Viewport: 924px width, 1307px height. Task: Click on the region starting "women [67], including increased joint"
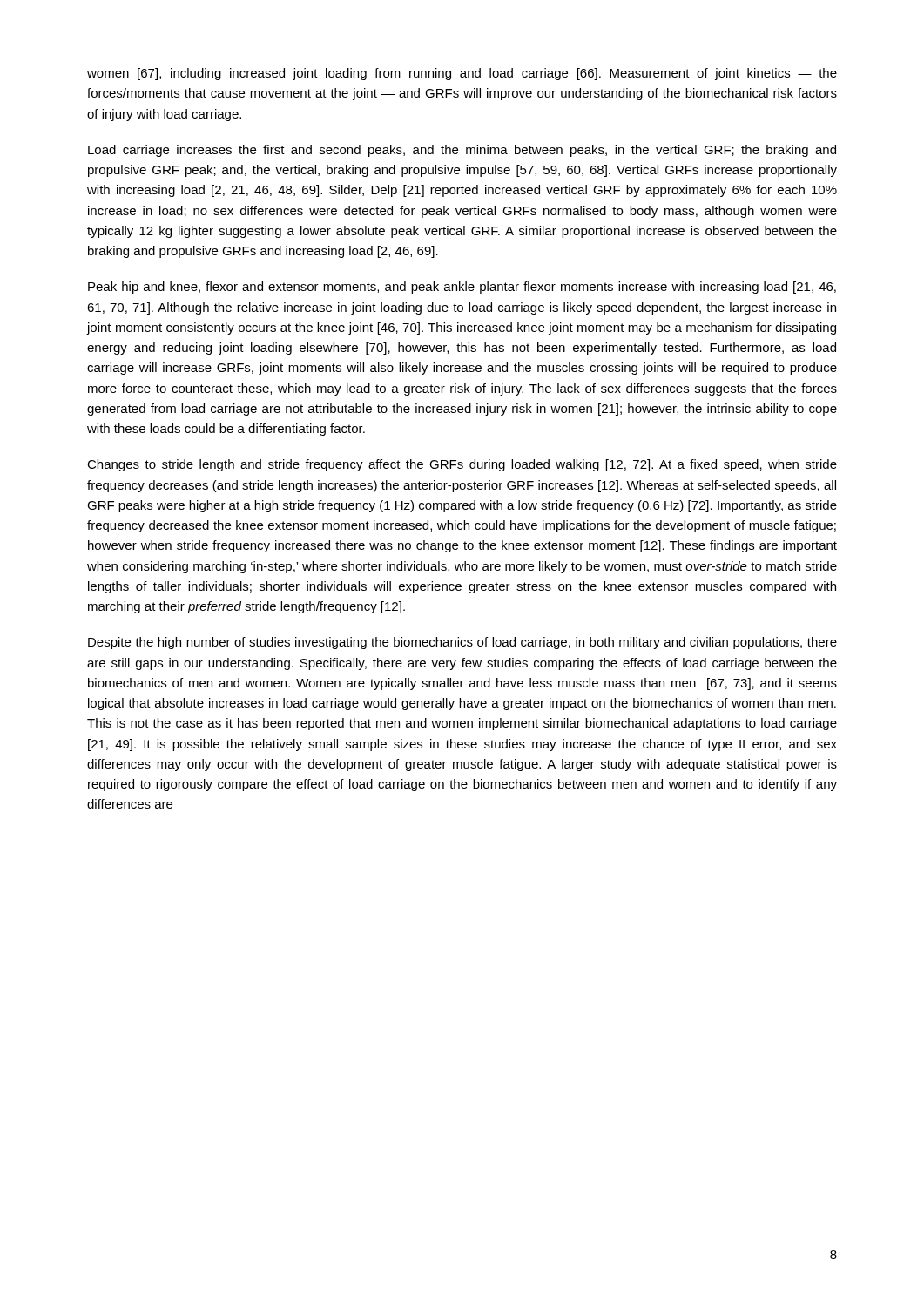click(462, 93)
